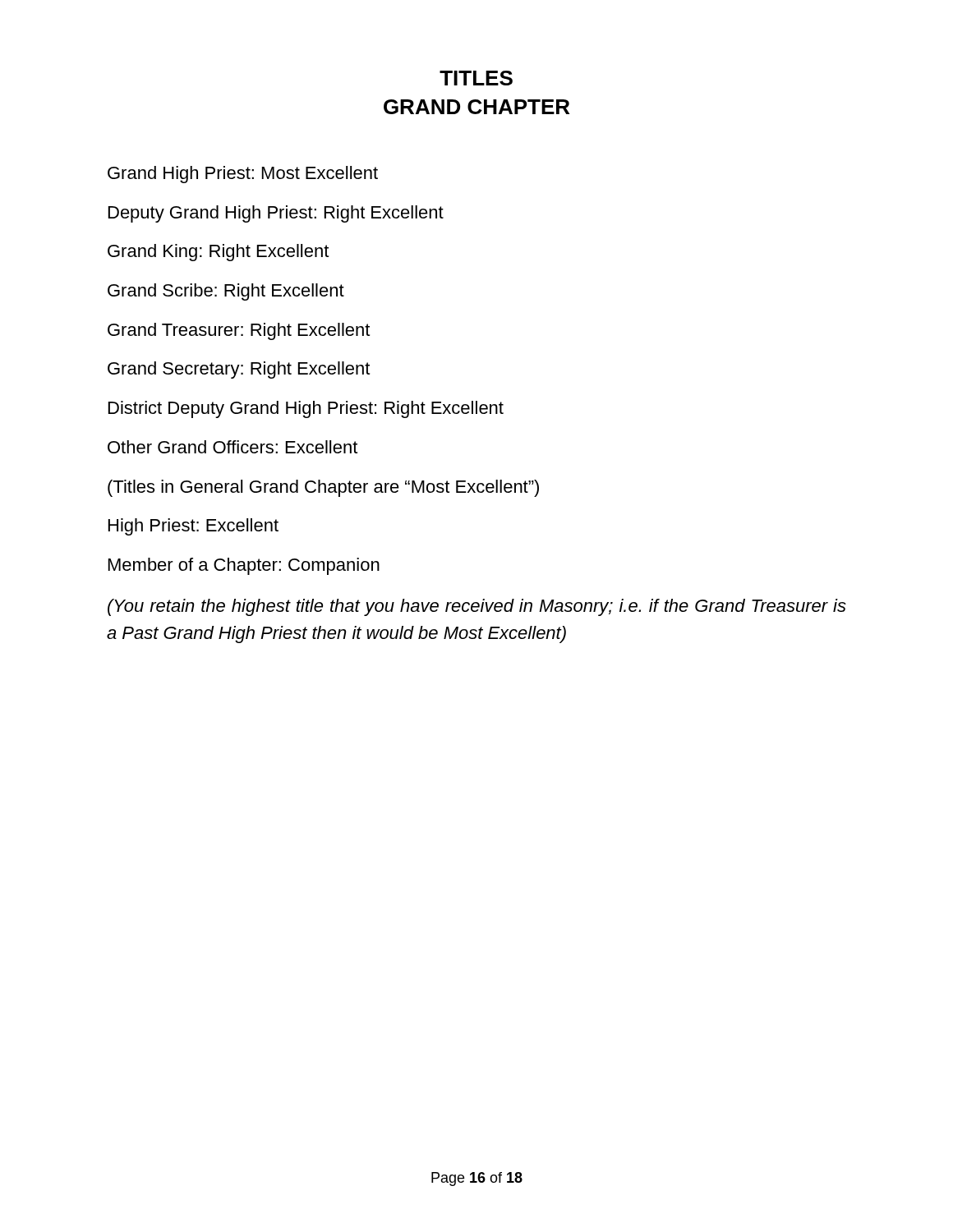This screenshot has height=1232, width=953.
Task: Locate the region starting "Member of a"
Action: [243, 565]
